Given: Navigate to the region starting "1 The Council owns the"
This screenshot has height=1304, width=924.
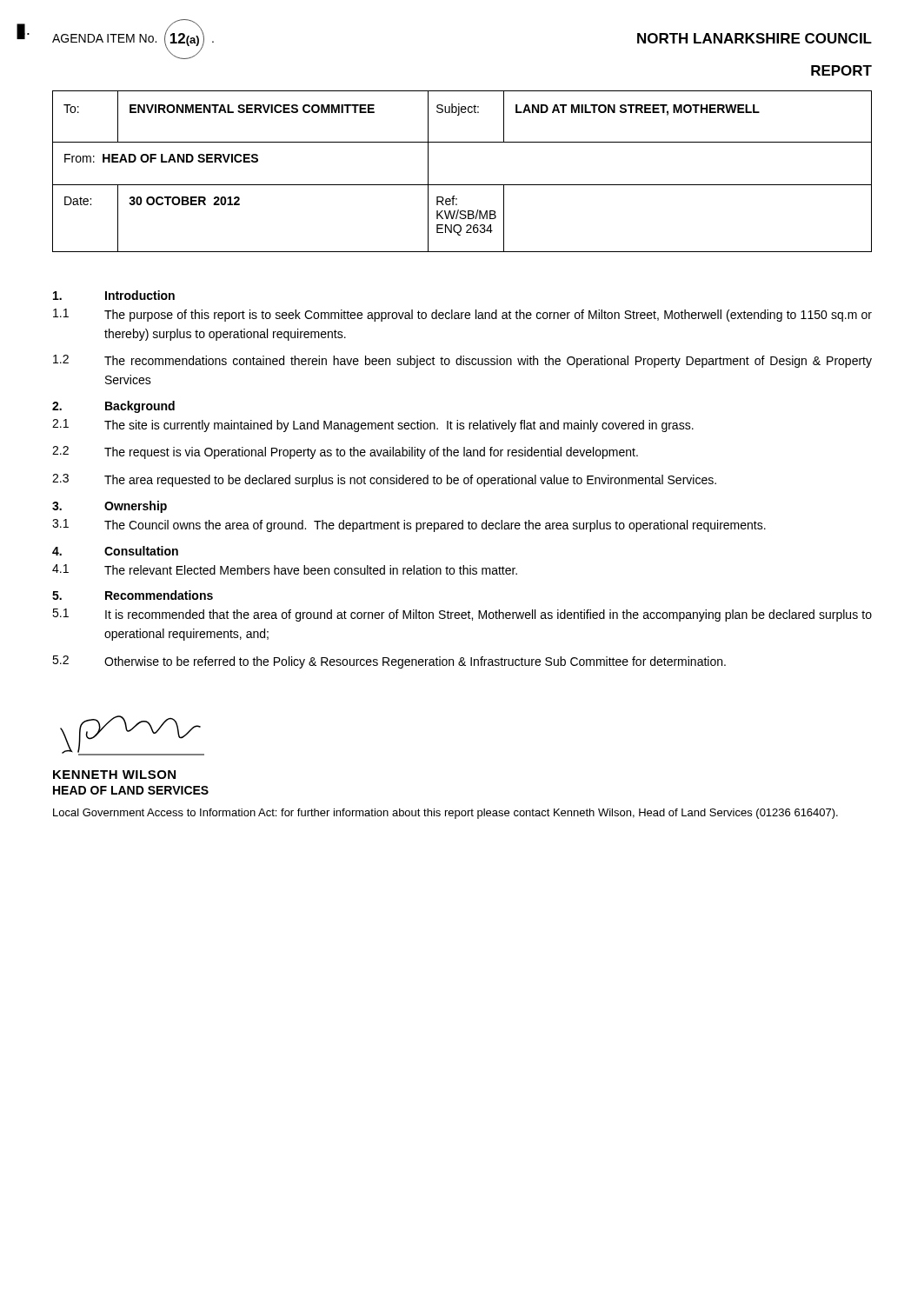Looking at the screenshot, I should point(409,526).
